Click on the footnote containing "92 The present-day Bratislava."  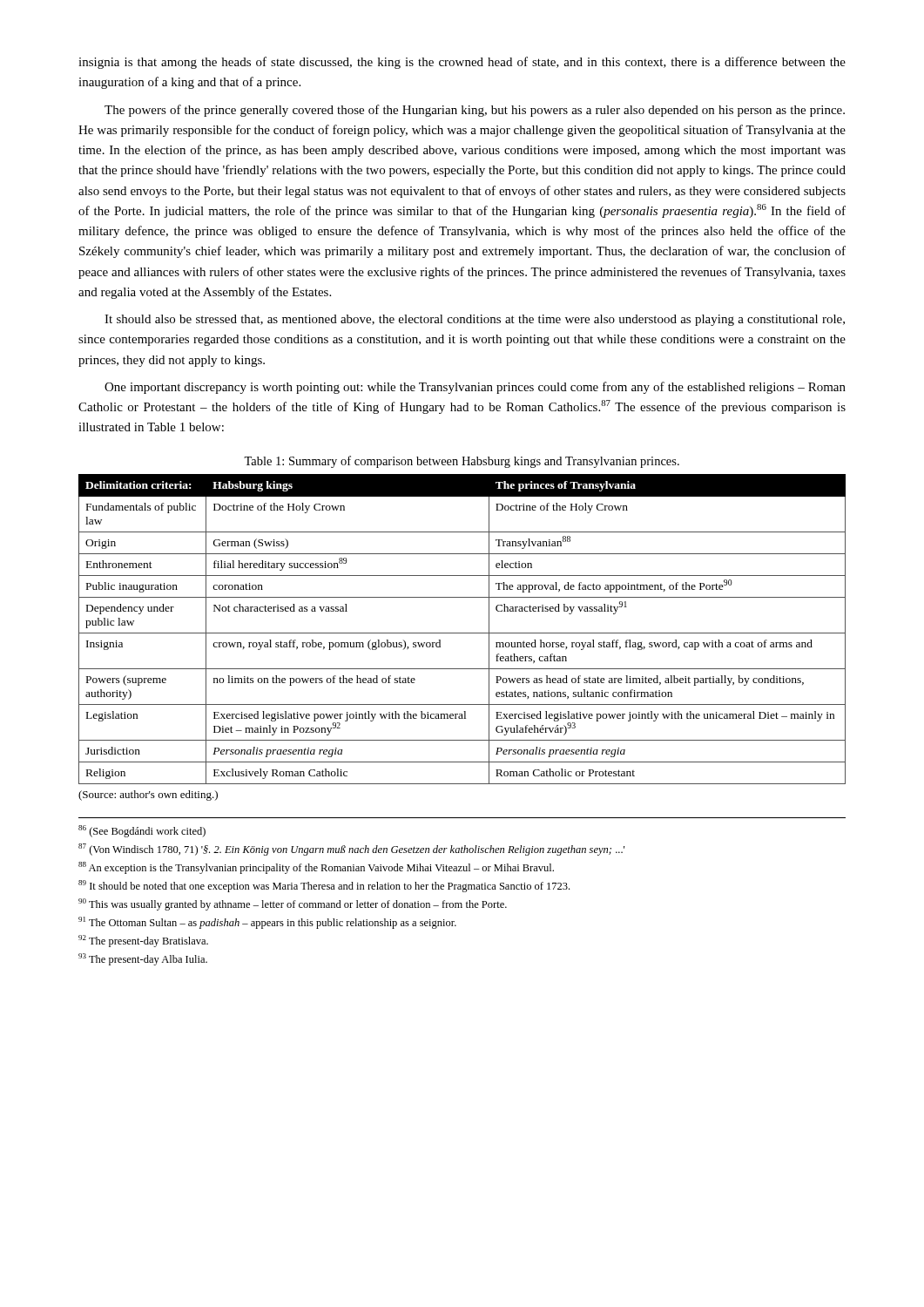click(144, 940)
